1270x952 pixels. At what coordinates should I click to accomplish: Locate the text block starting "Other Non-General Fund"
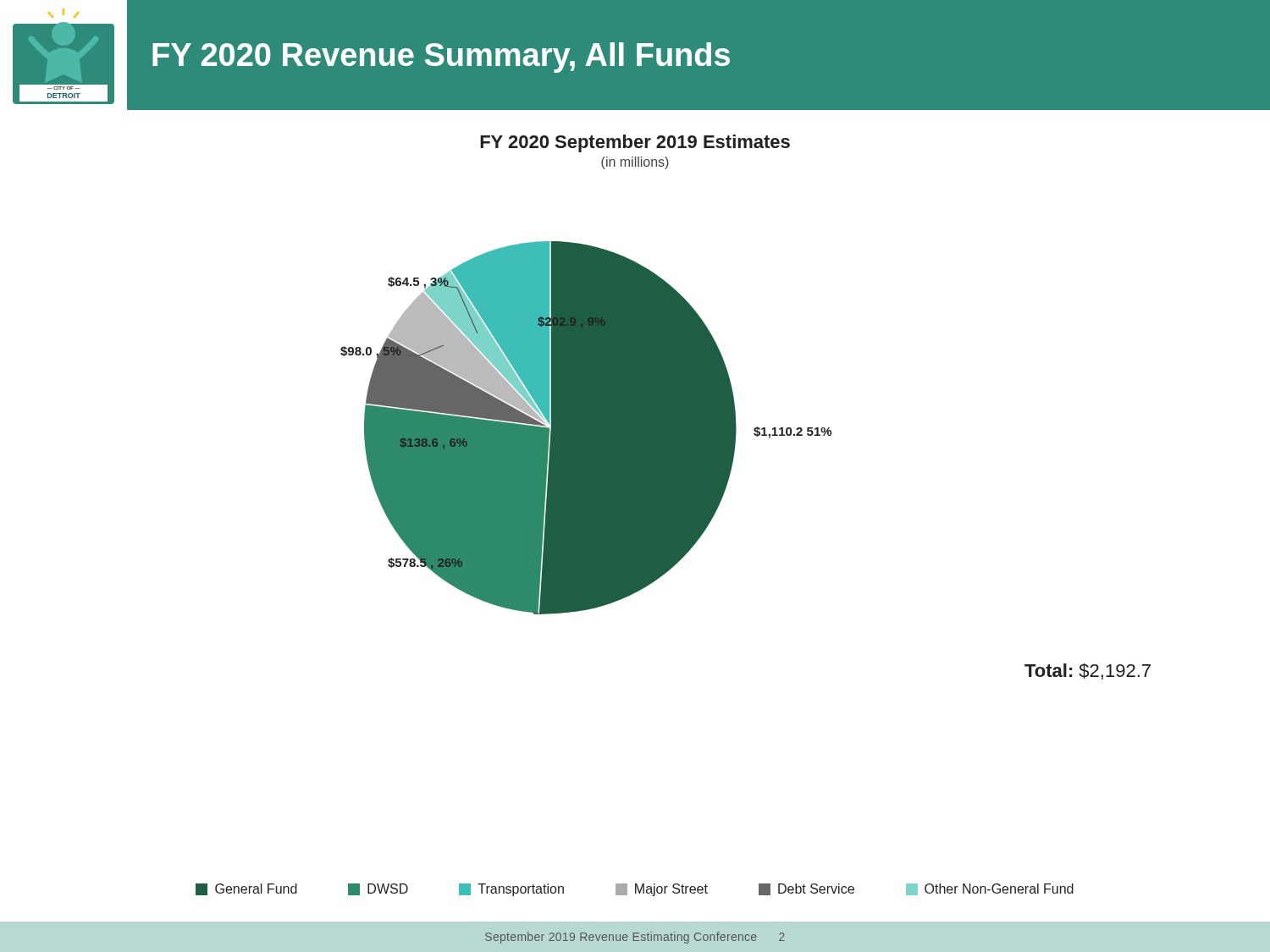coord(990,889)
